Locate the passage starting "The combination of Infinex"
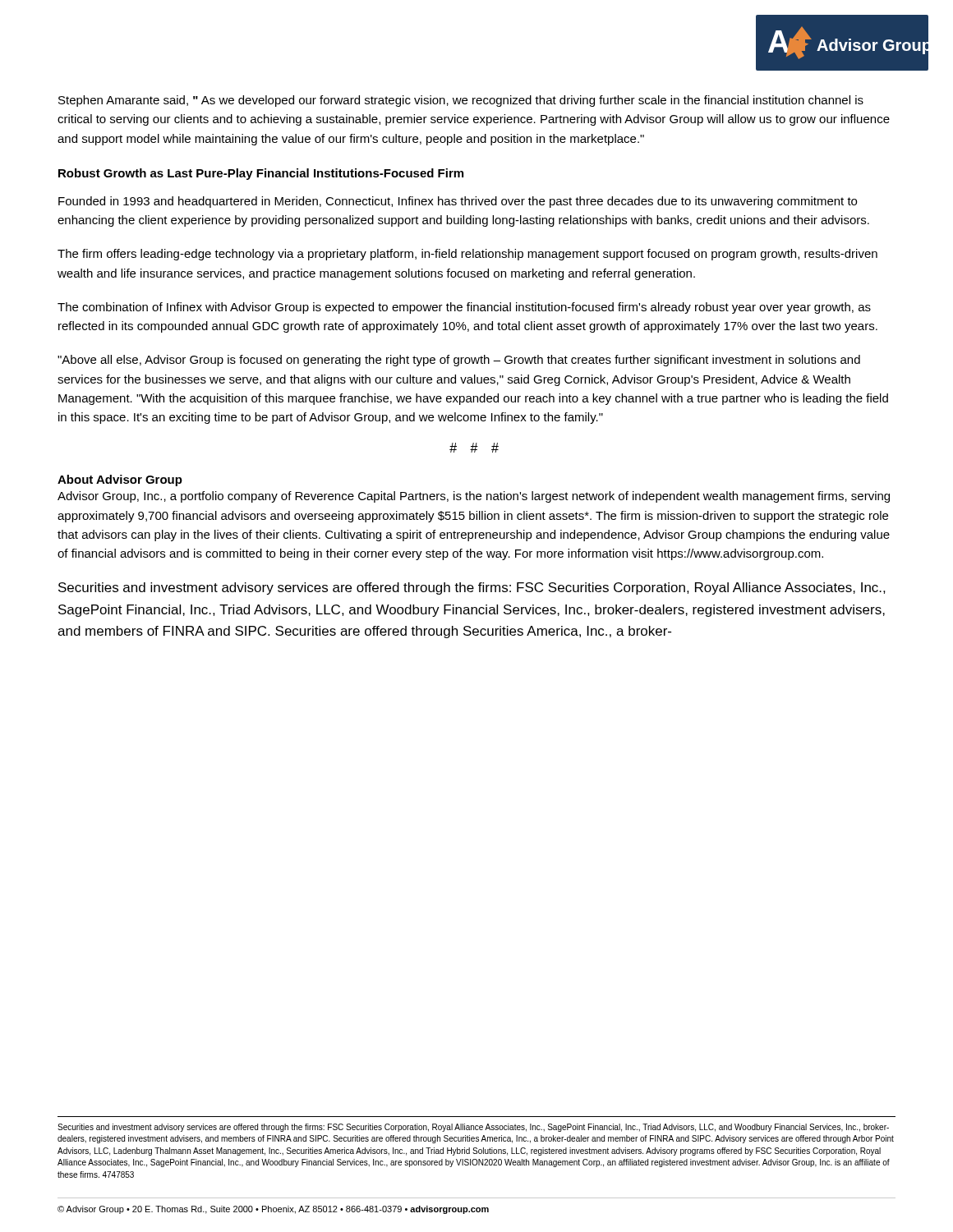Viewport: 953px width, 1232px height. click(x=468, y=316)
